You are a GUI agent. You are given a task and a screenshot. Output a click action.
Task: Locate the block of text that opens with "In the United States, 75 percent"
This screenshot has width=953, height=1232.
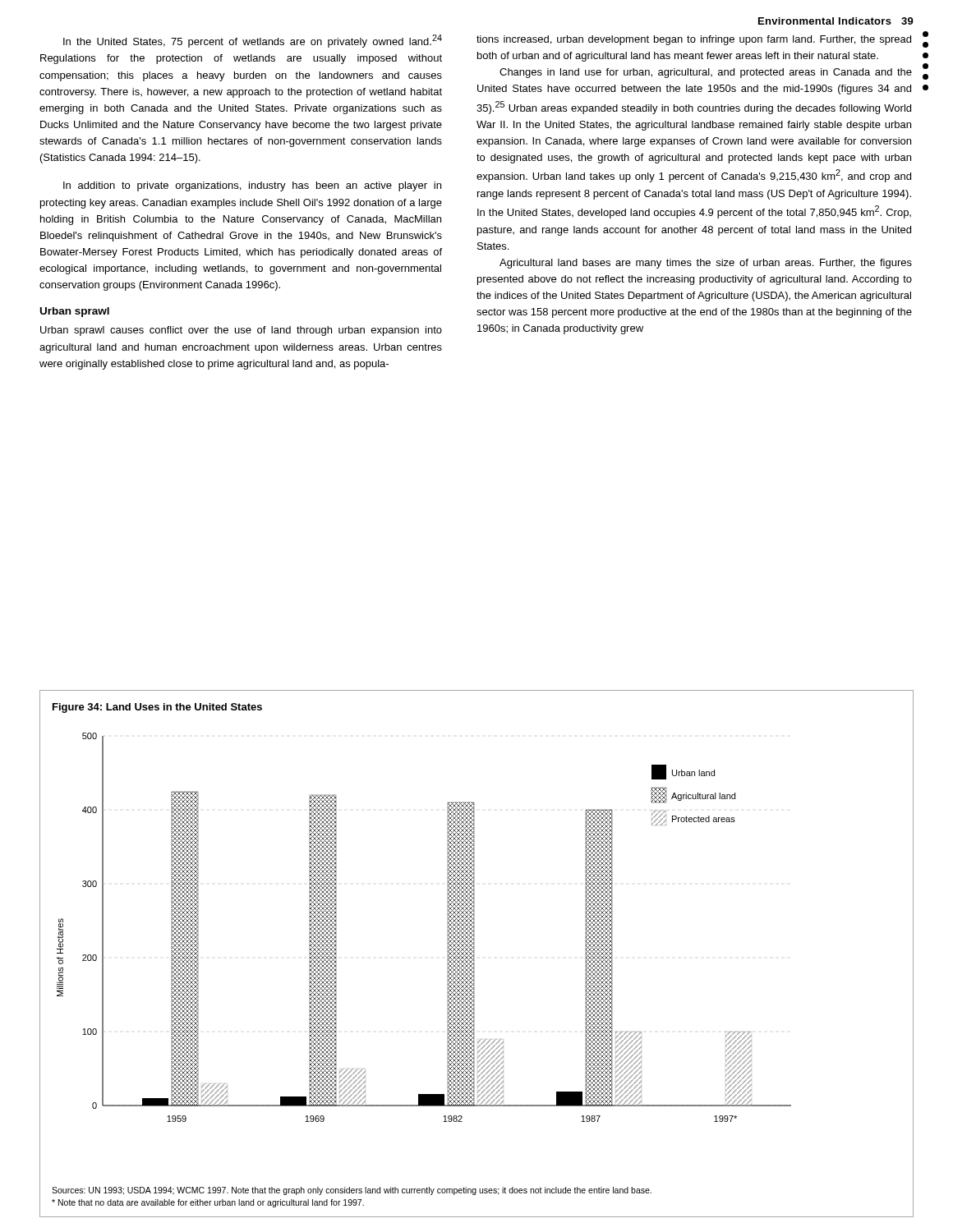[241, 99]
